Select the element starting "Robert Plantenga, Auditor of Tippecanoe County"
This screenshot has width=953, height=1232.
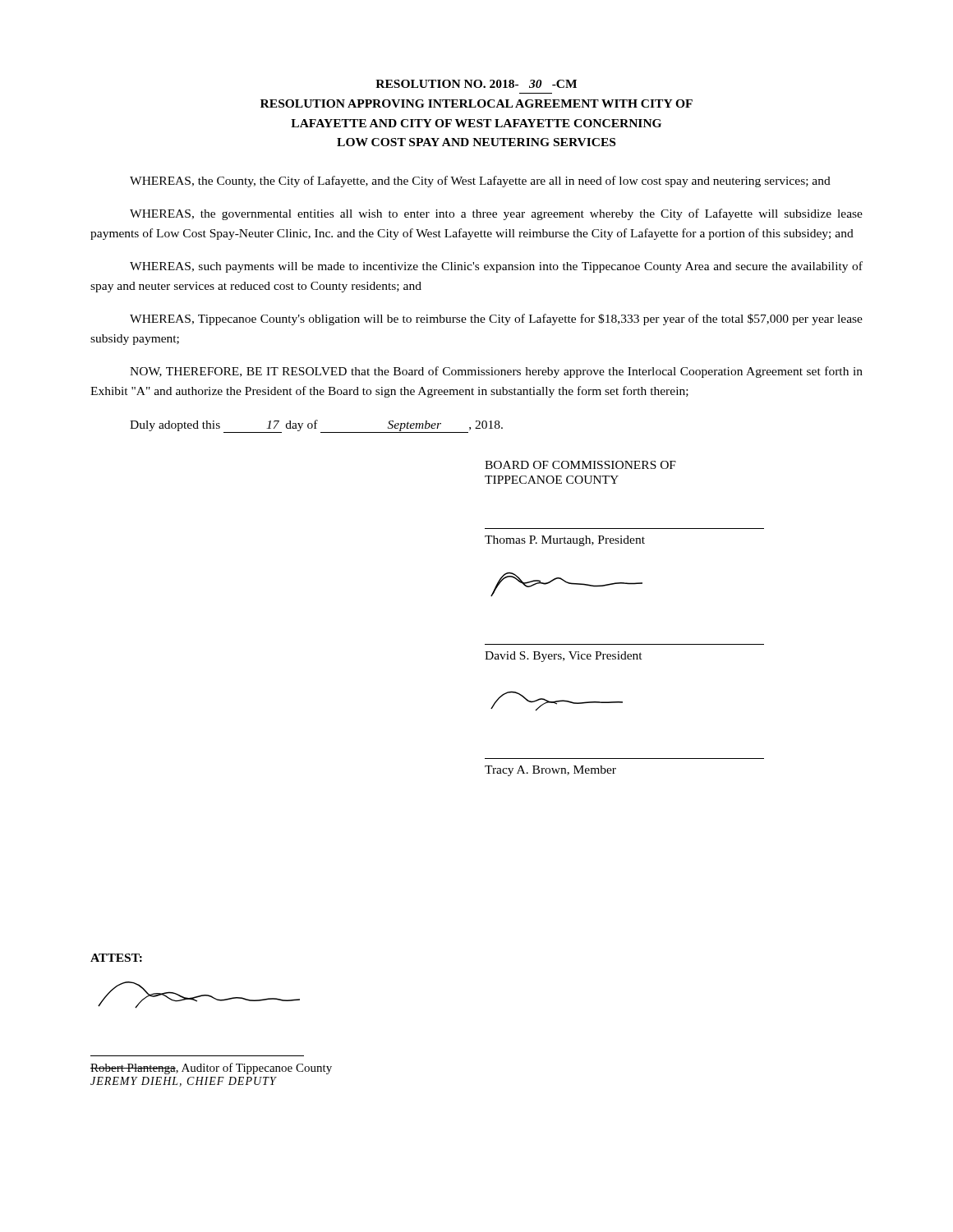[x=211, y=1068]
